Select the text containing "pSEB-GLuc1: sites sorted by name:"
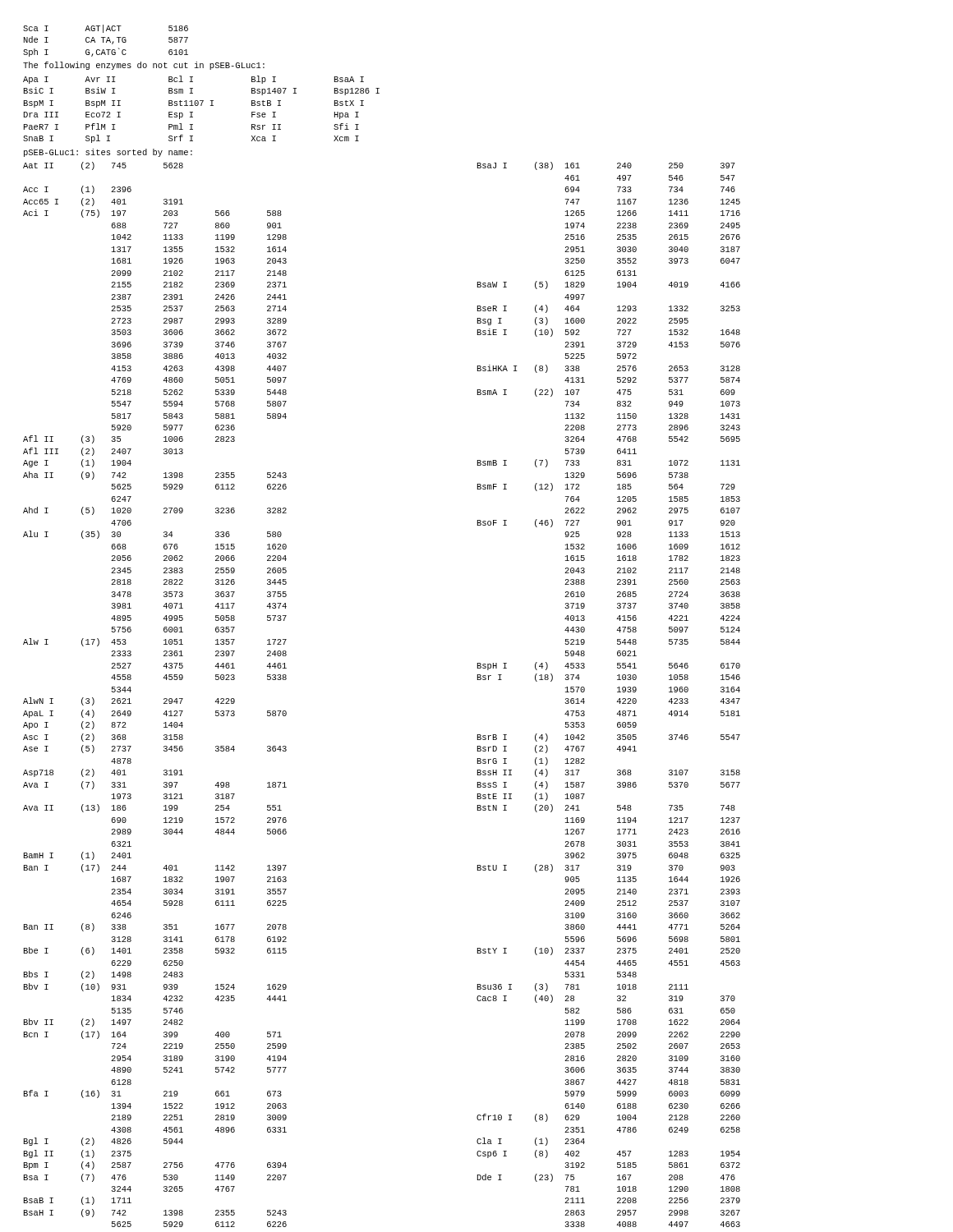Viewport: 953px width, 1232px height. [108, 153]
